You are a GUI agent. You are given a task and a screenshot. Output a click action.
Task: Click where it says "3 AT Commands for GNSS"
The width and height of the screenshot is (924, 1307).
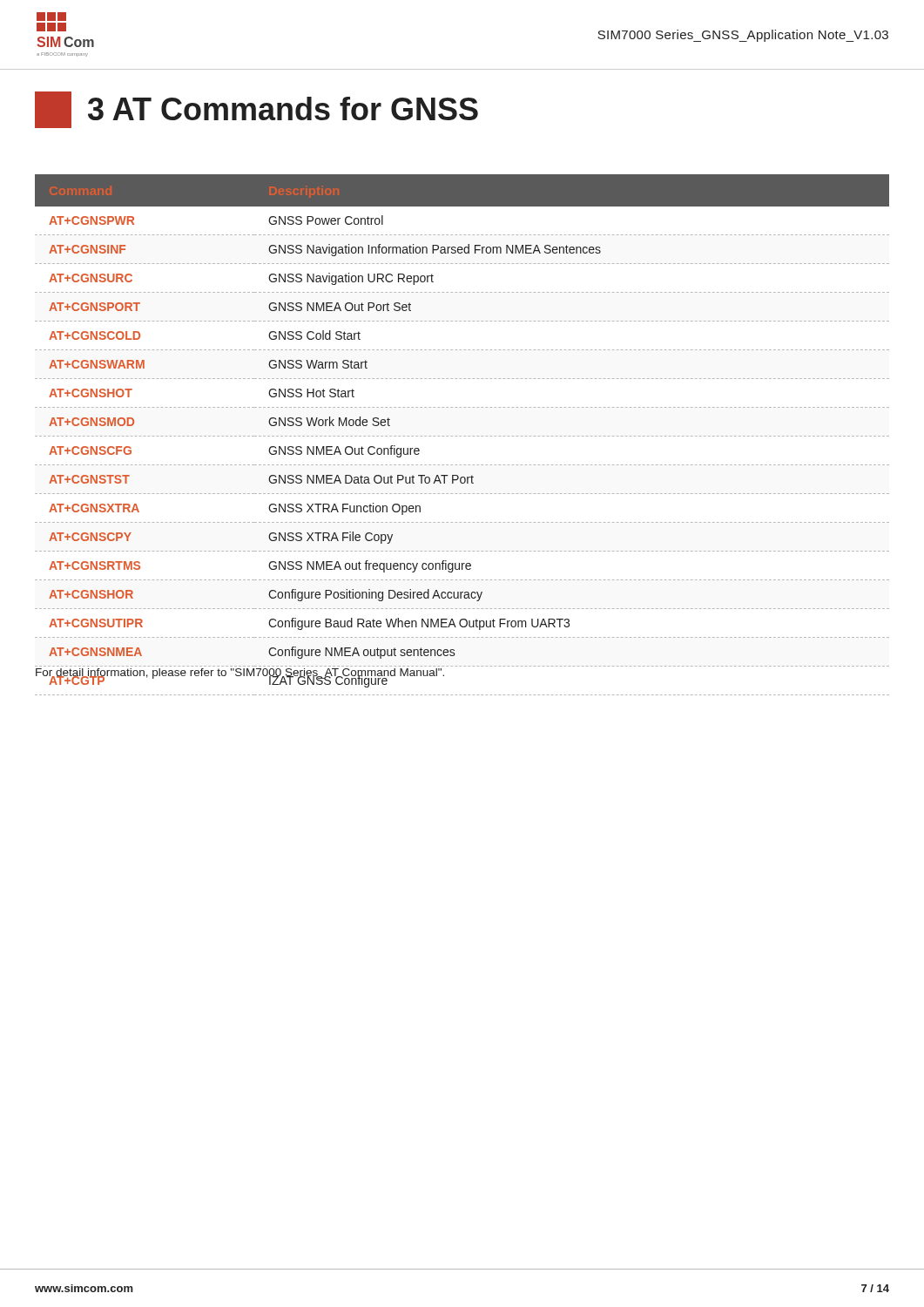257,110
